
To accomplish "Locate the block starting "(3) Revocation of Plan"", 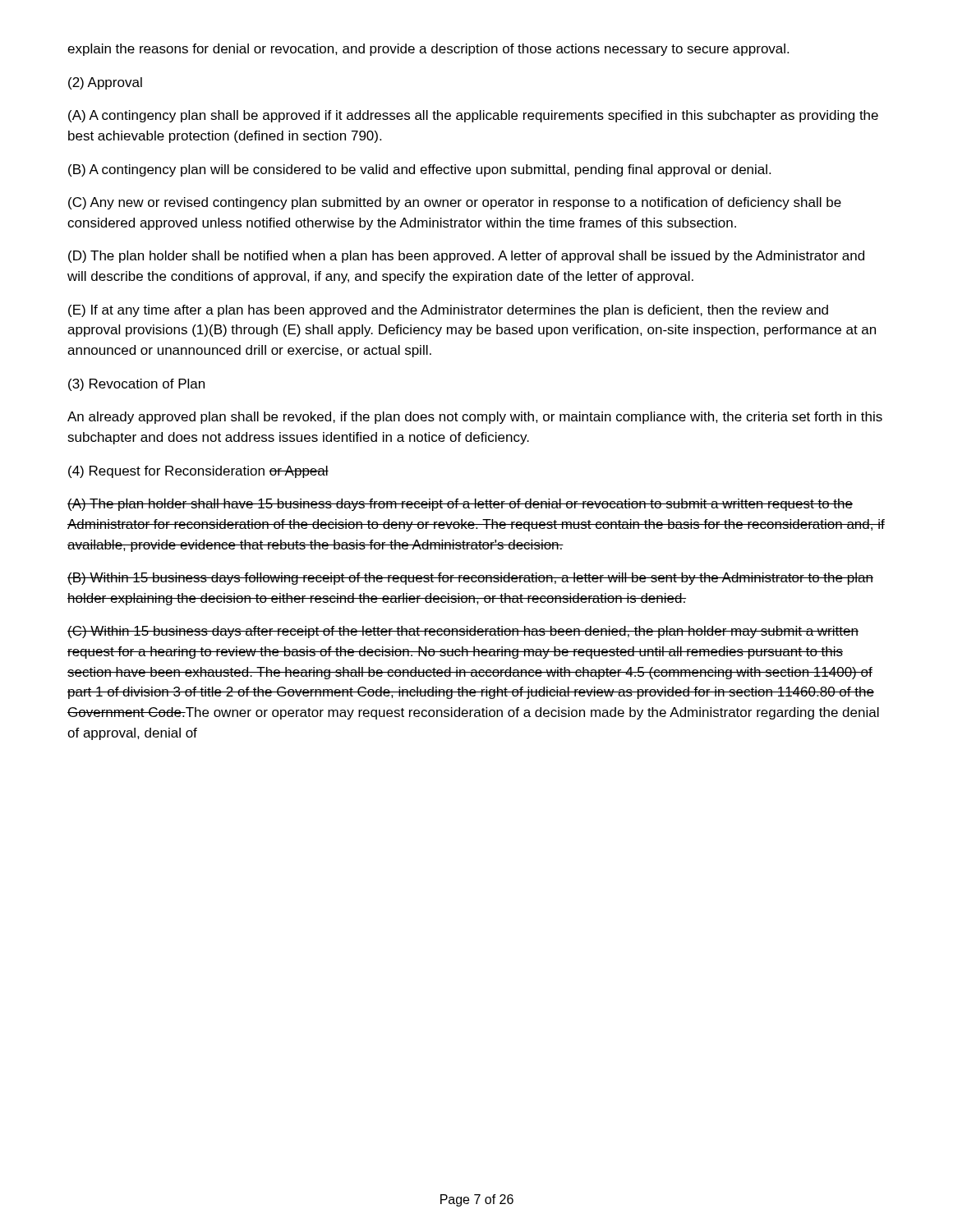I will coord(136,384).
